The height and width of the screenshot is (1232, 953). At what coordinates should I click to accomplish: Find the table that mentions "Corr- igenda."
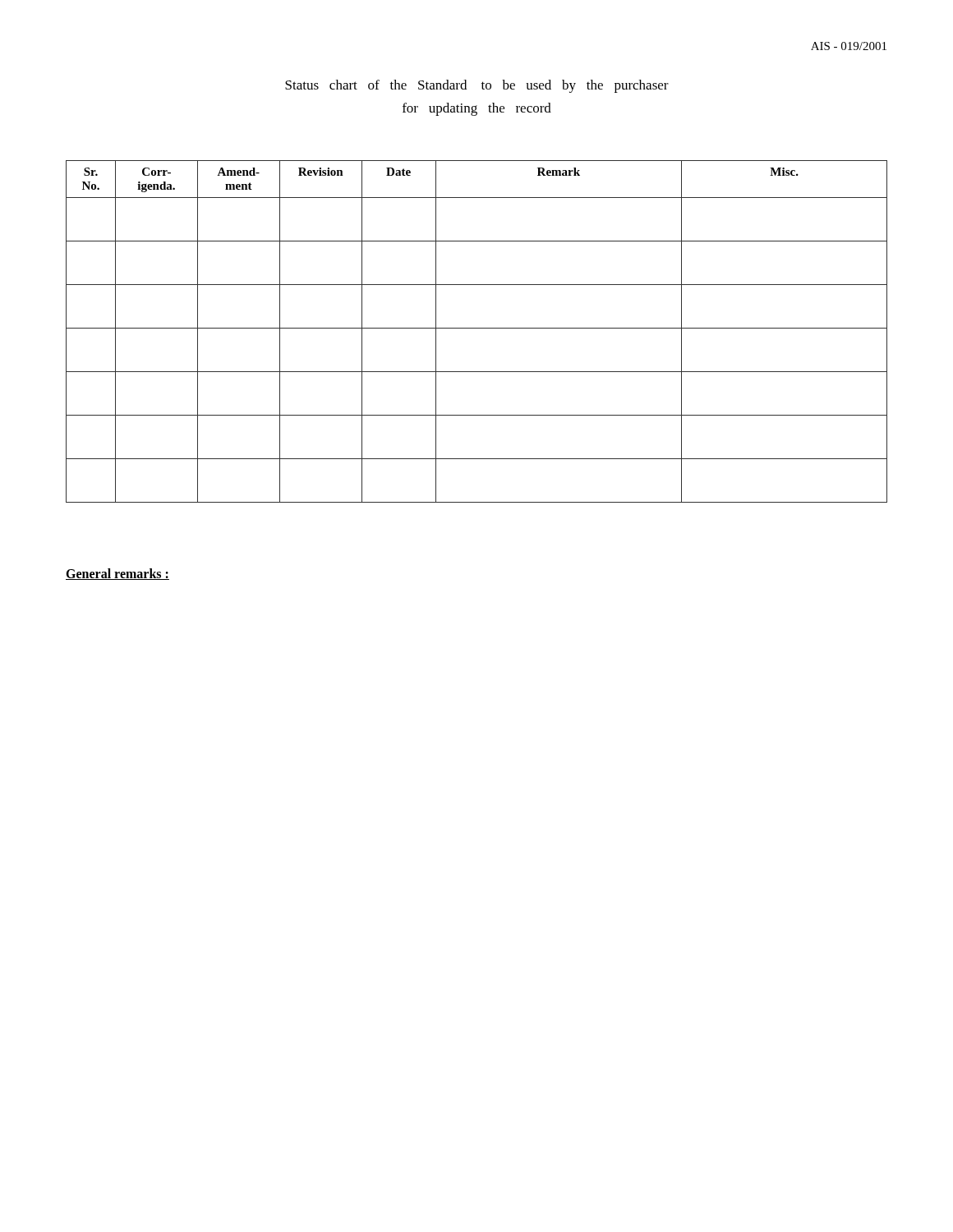476,331
